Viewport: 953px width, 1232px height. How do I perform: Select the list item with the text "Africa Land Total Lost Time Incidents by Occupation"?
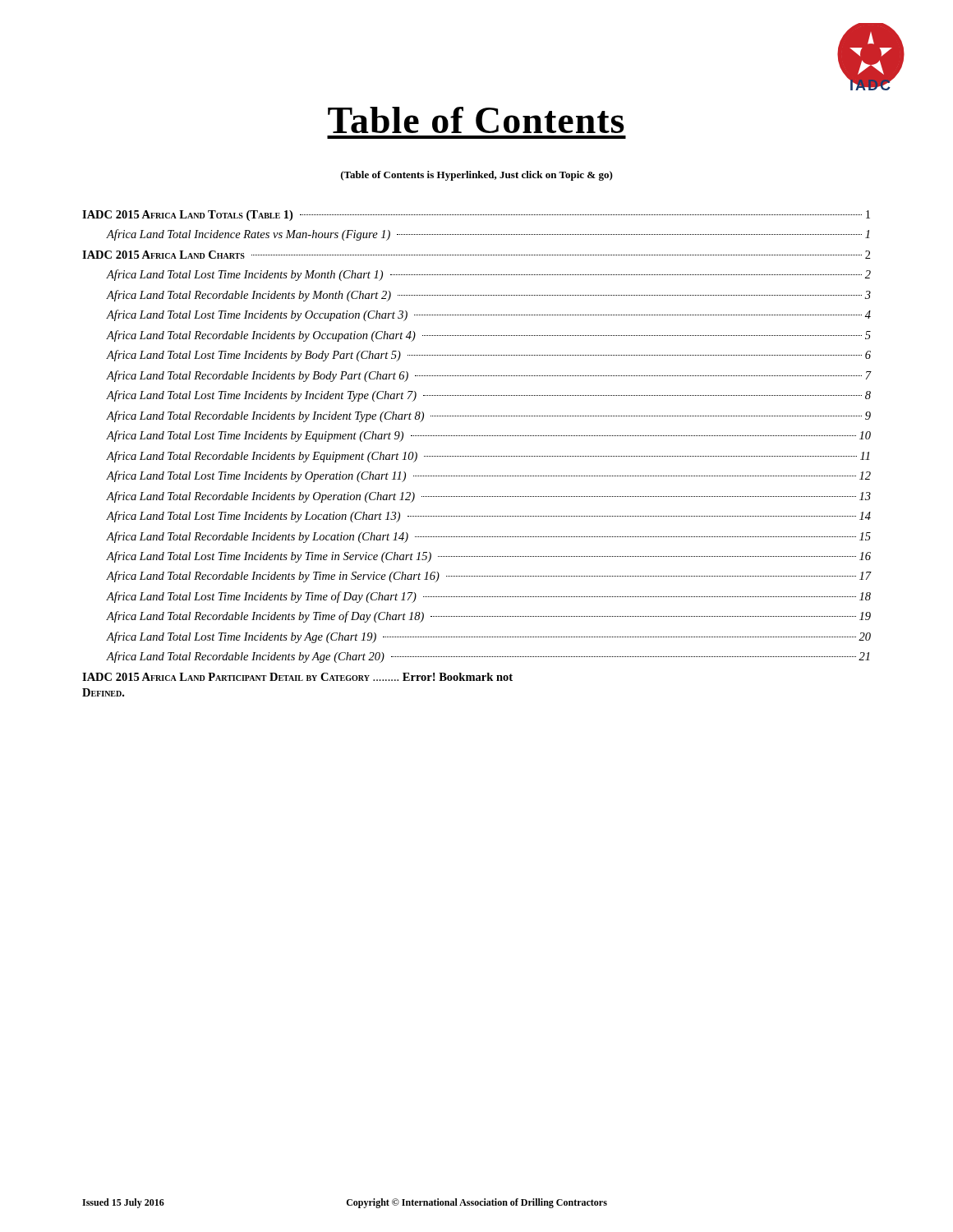click(x=489, y=315)
